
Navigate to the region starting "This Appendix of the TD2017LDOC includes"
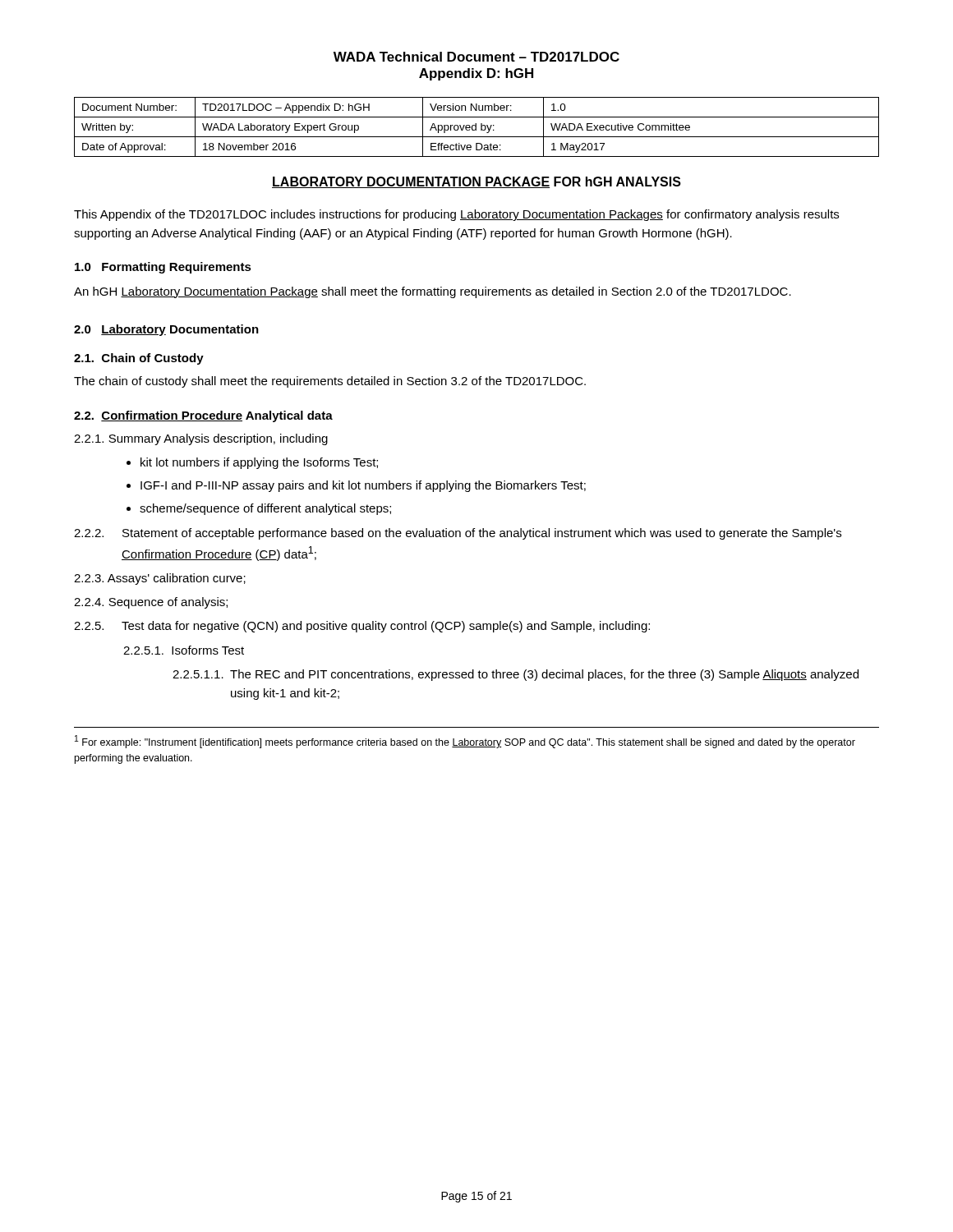click(x=457, y=223)
